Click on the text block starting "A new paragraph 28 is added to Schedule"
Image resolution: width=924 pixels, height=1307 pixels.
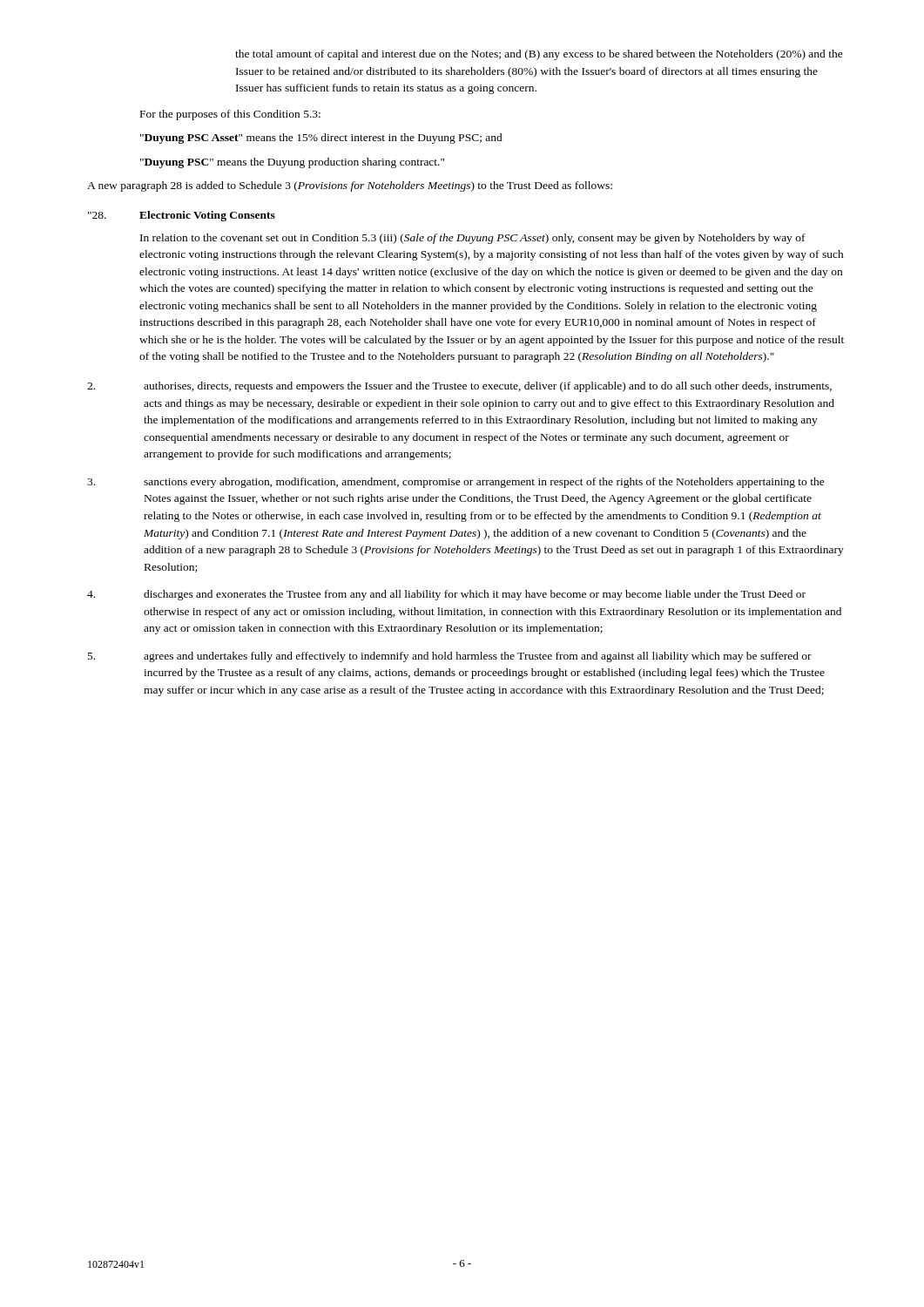tap(350, 185)
